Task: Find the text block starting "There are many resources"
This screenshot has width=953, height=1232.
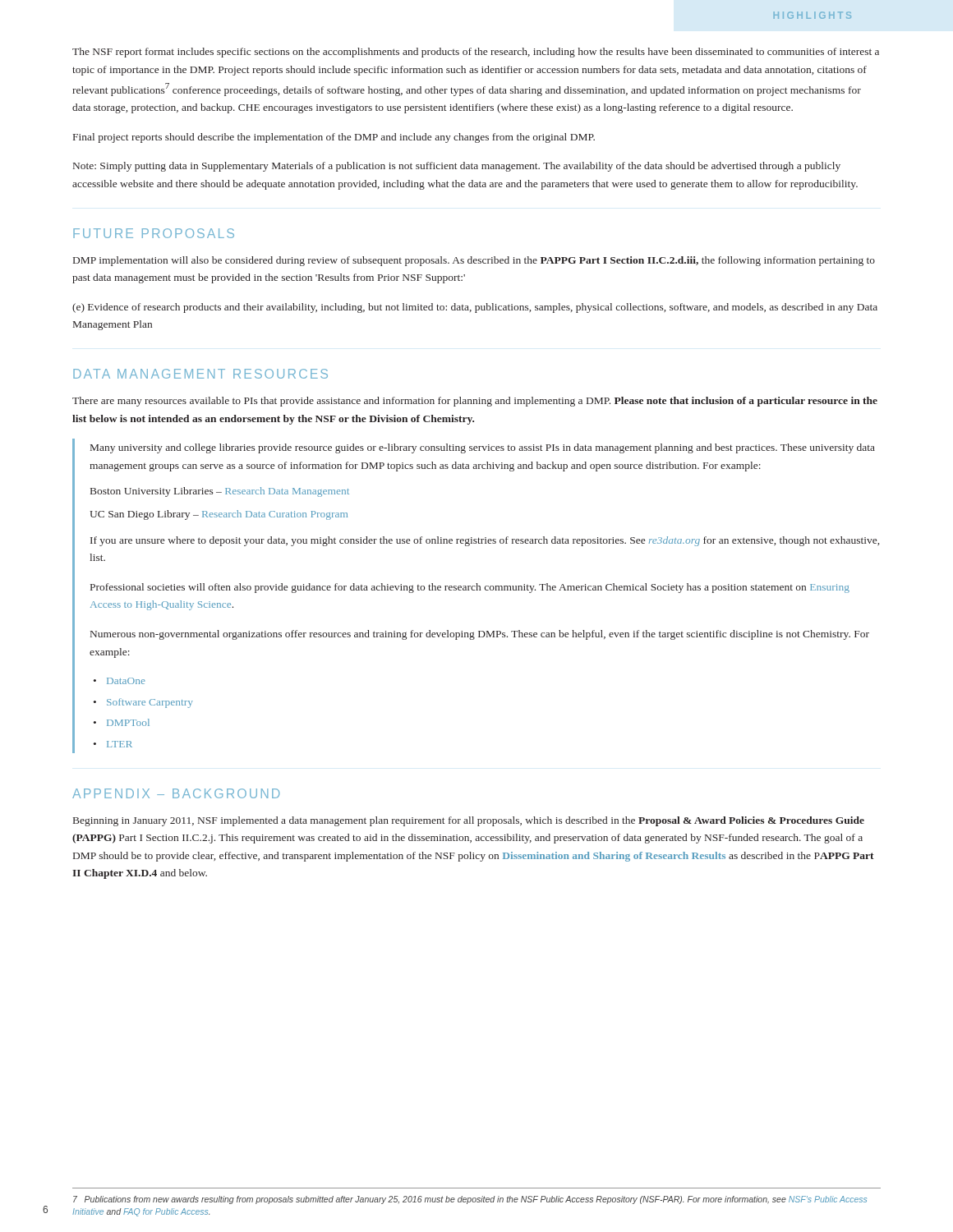Action: click(x=475, y=409)
